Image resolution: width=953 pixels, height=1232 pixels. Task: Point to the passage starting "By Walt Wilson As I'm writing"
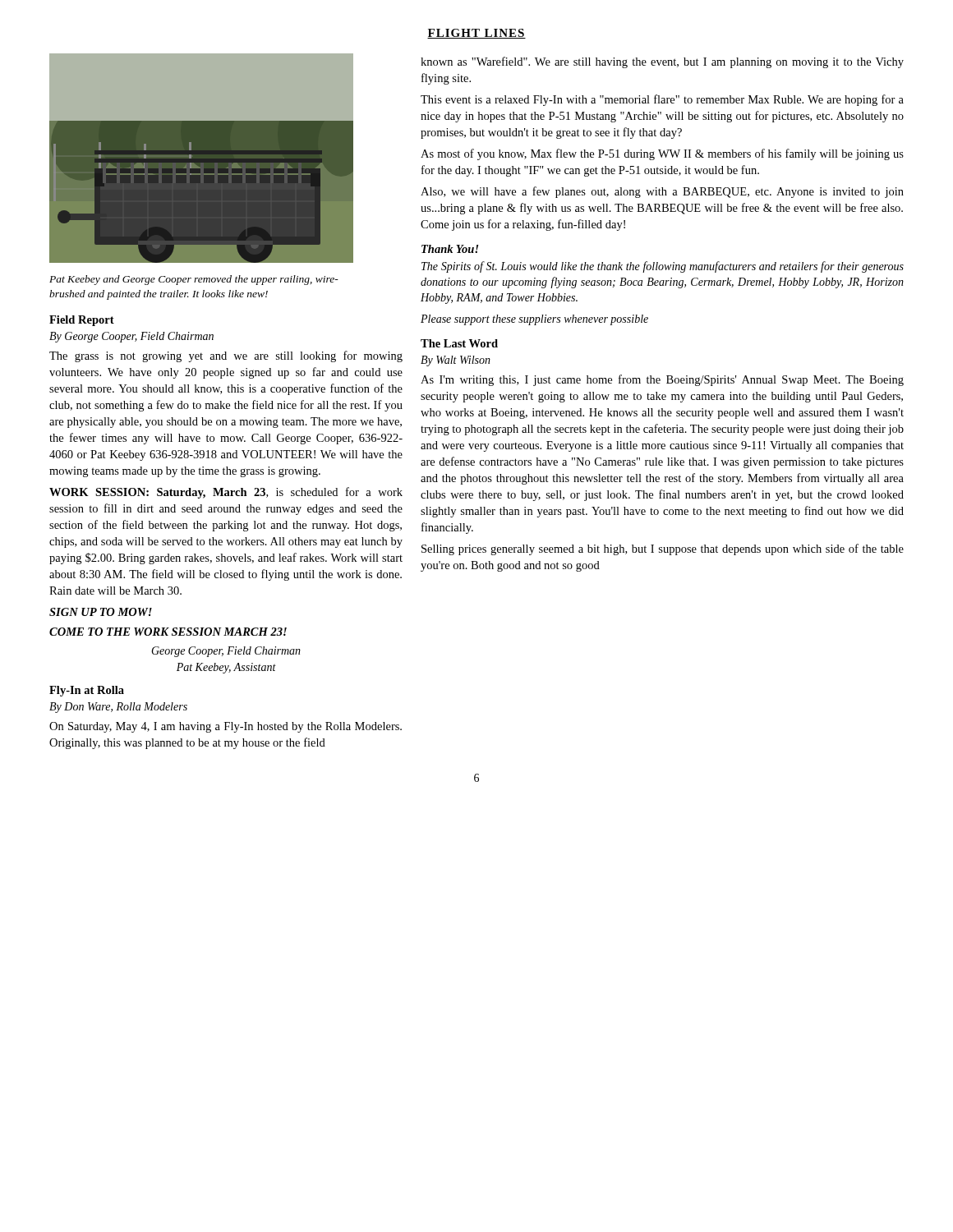click(x=662, y=463)
